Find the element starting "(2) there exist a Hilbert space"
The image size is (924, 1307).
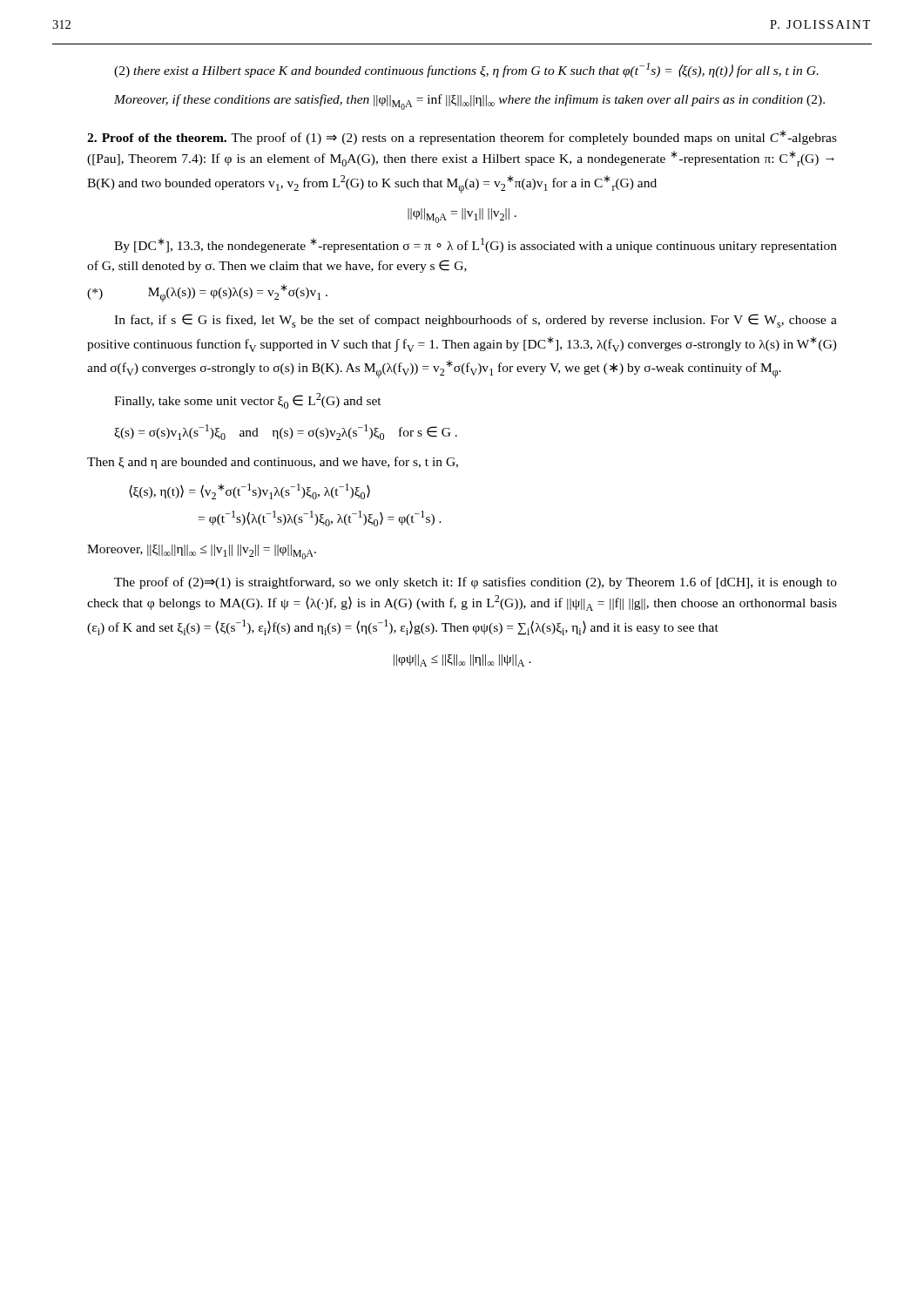click(462, 70)
